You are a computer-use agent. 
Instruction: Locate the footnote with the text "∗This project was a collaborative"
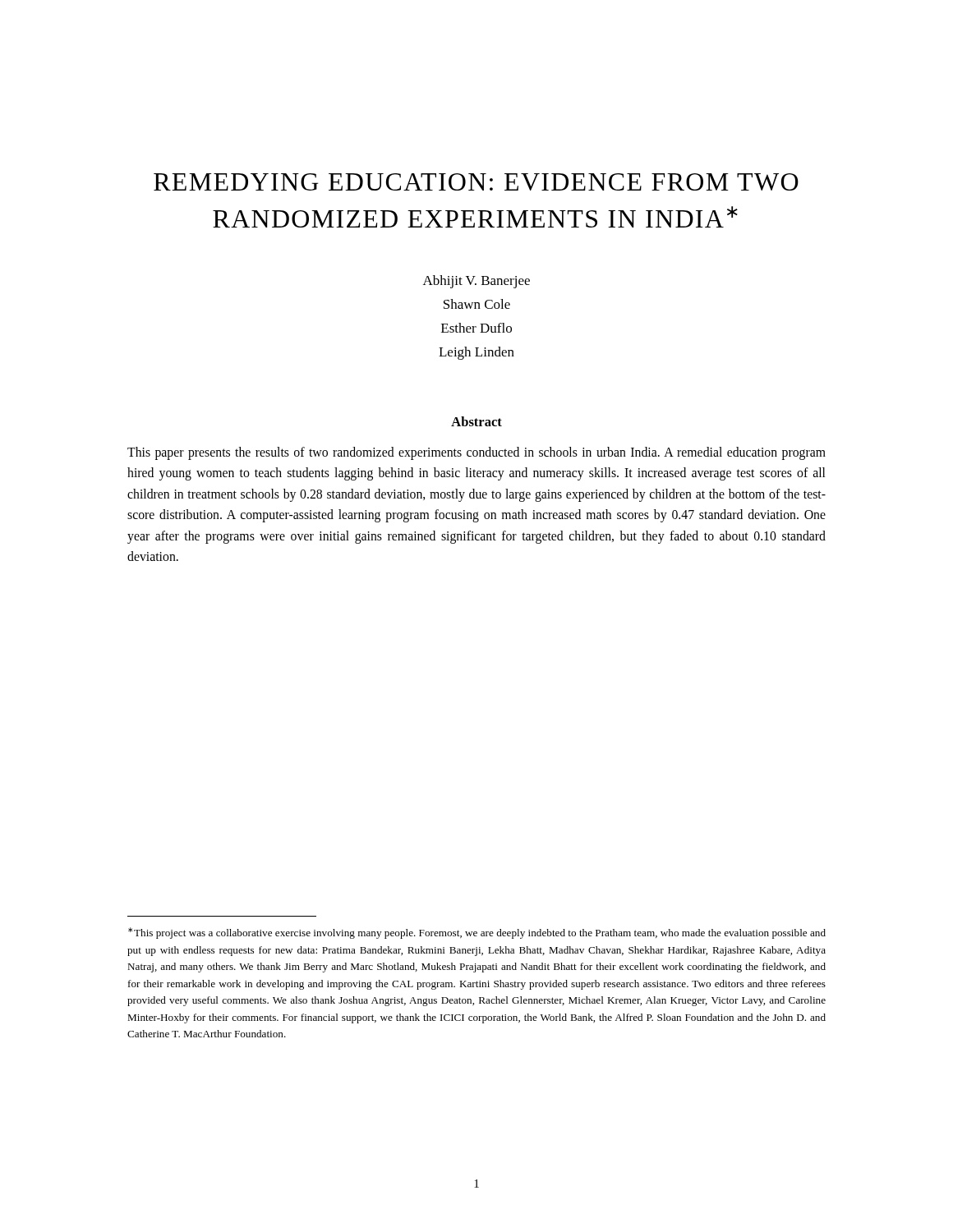coord(476,983)
